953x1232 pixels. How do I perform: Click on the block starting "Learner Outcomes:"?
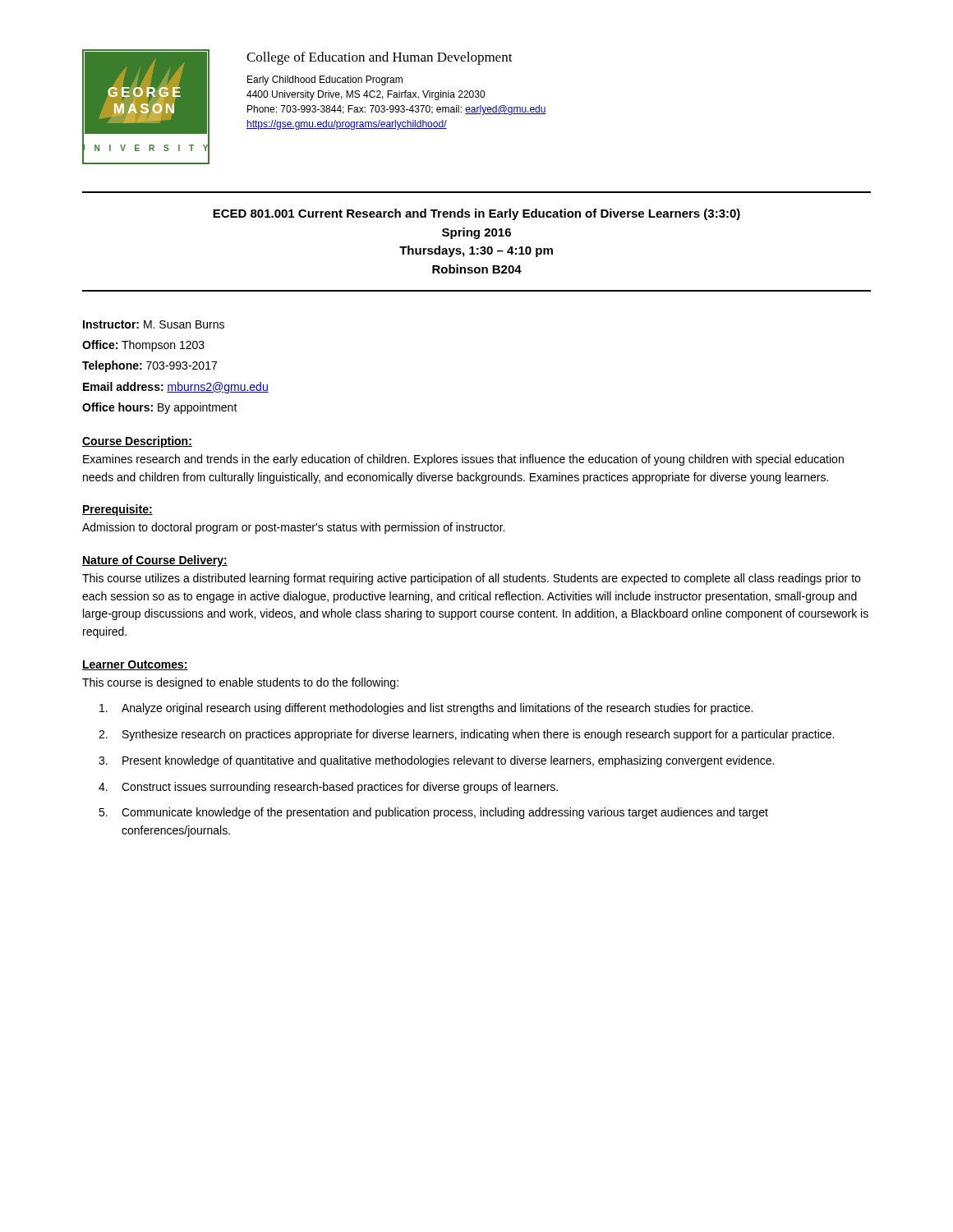click(135, 664)
